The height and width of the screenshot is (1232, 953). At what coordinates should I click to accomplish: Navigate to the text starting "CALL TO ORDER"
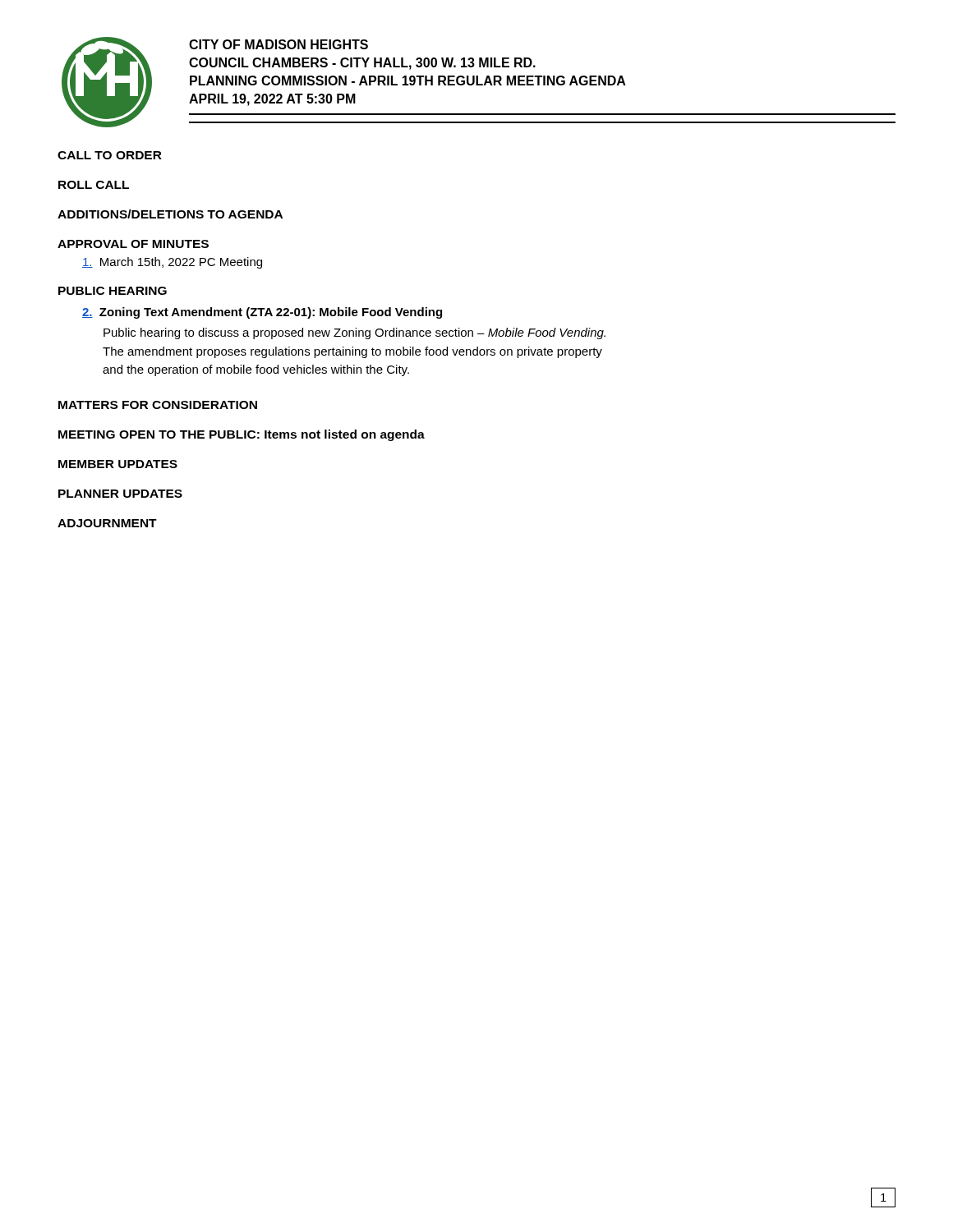pyautogui.click(x=110, y=155)
